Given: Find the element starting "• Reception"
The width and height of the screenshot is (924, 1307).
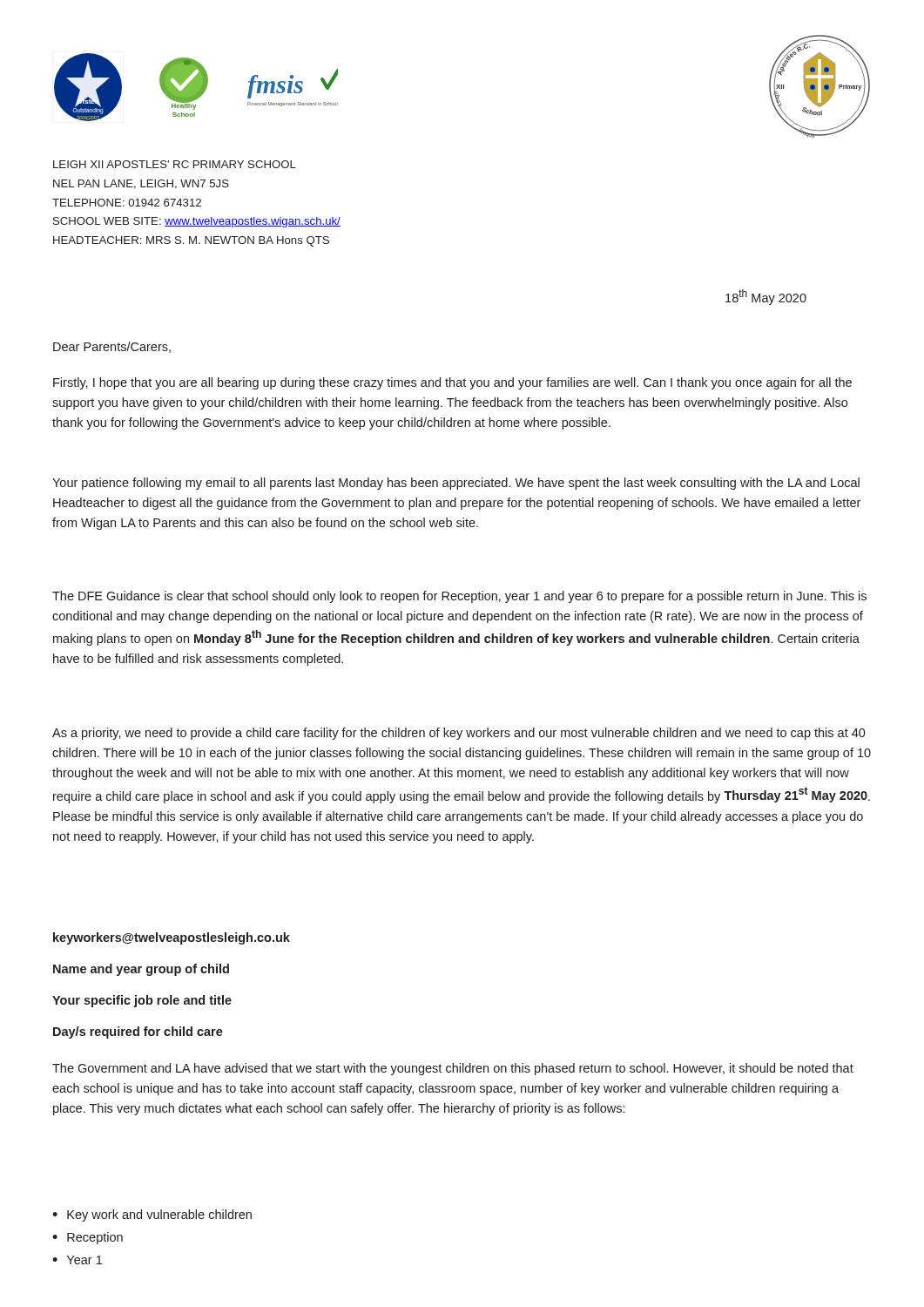Looking at the screenshot, I should point(88,1238).
